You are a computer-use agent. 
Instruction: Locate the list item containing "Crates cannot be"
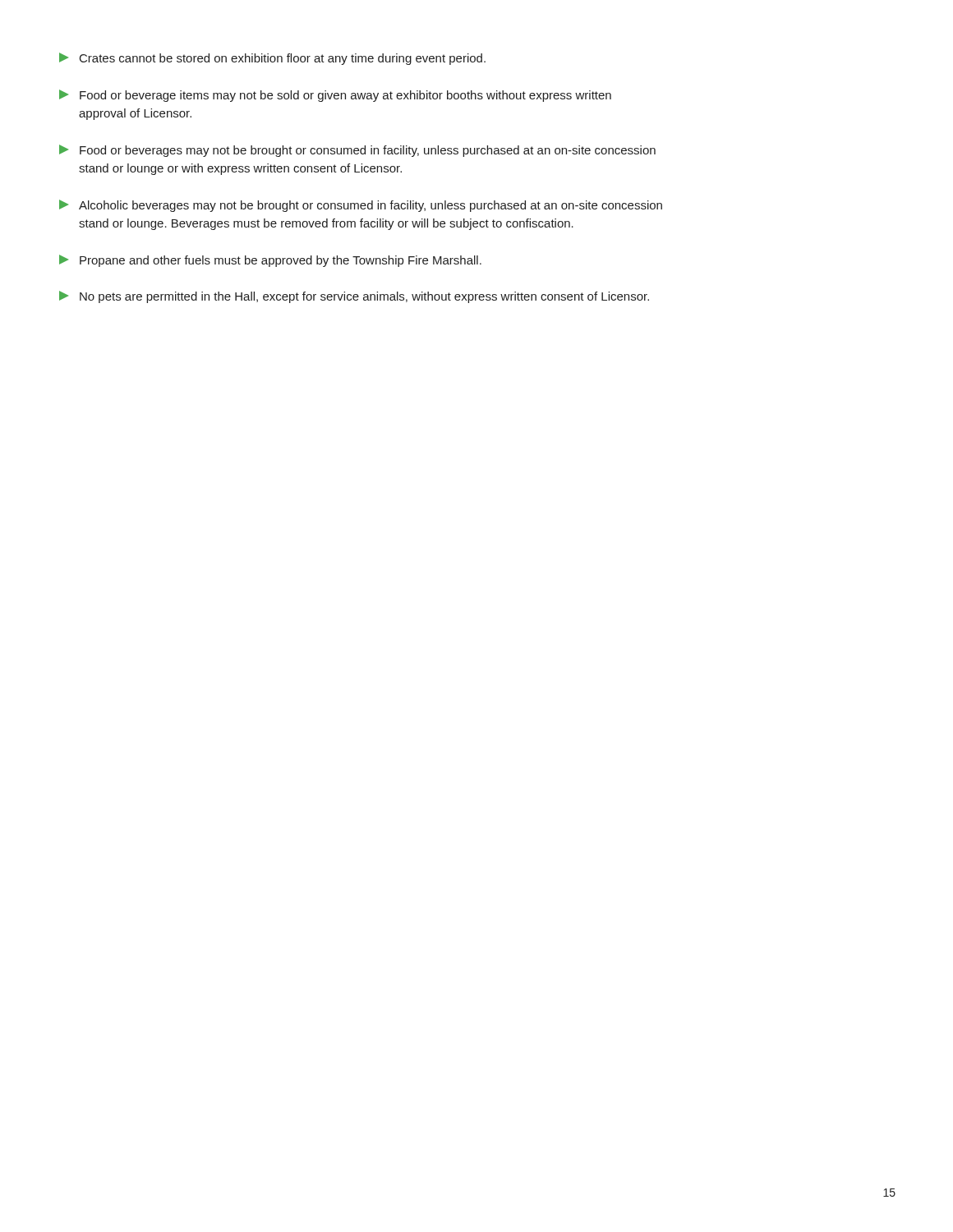coord(272,59)
